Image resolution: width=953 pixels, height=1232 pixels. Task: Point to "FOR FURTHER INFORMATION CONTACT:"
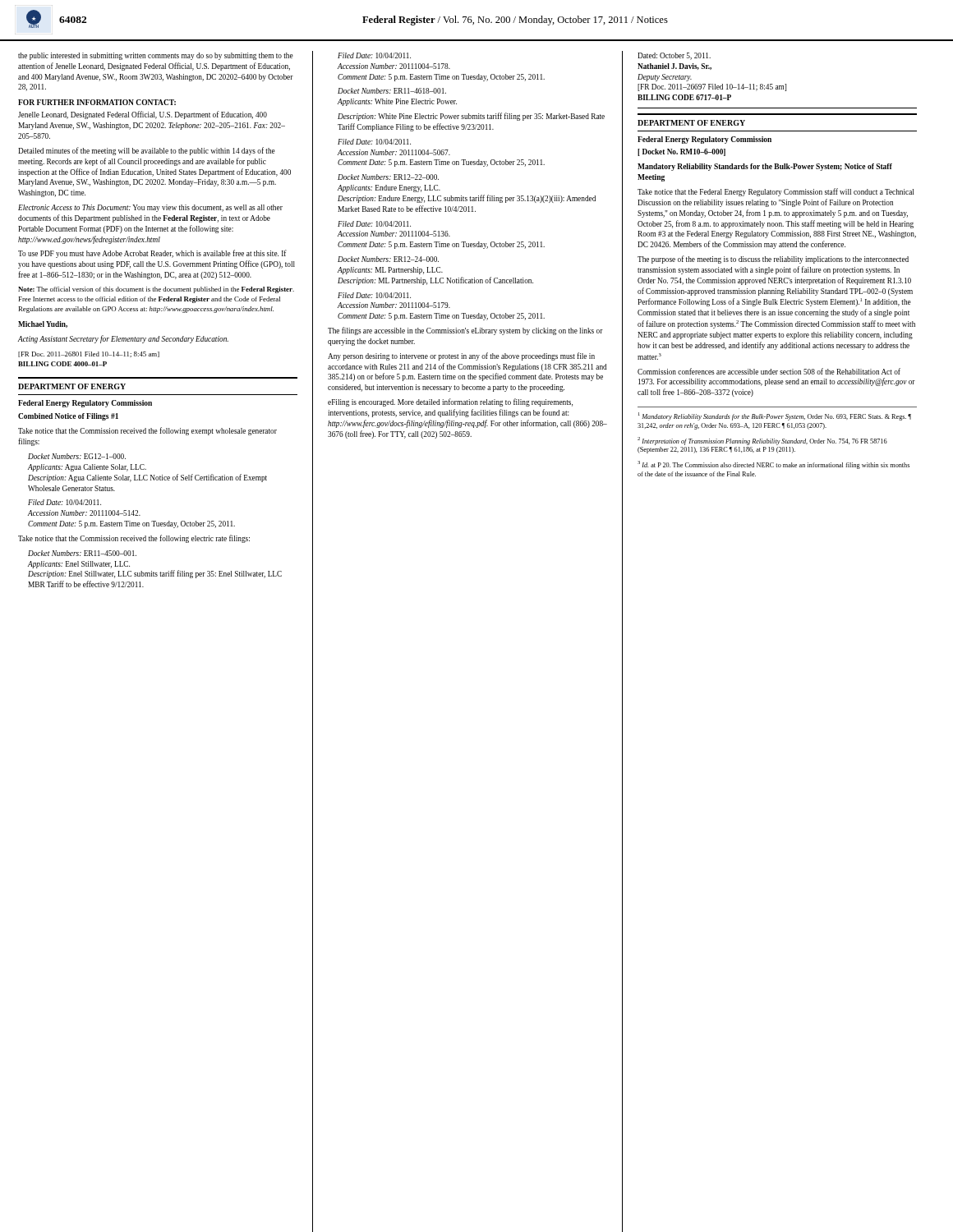pyautogui.click(x=97, y=103)
